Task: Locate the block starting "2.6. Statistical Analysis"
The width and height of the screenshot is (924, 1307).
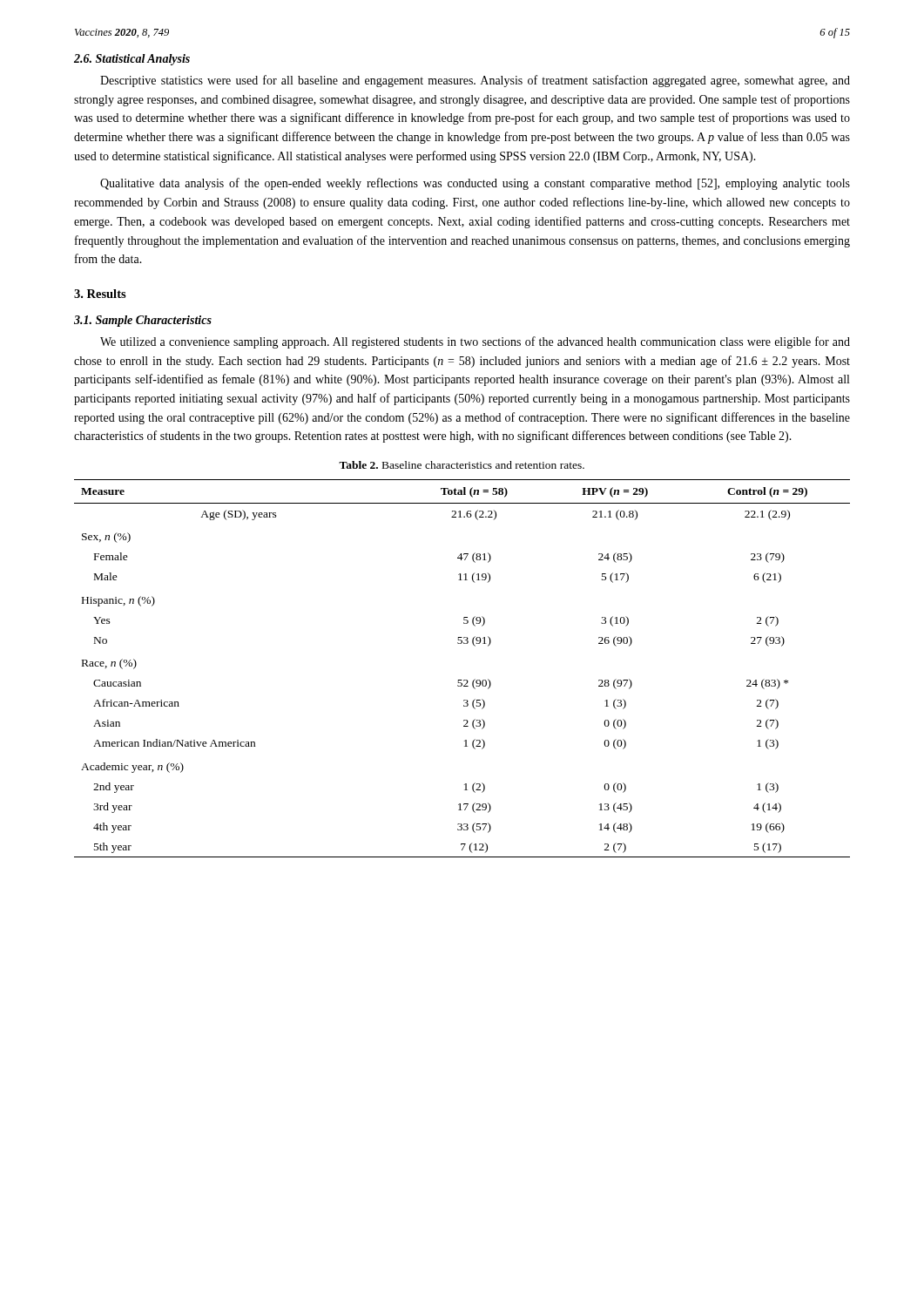Action: point(132,59)
